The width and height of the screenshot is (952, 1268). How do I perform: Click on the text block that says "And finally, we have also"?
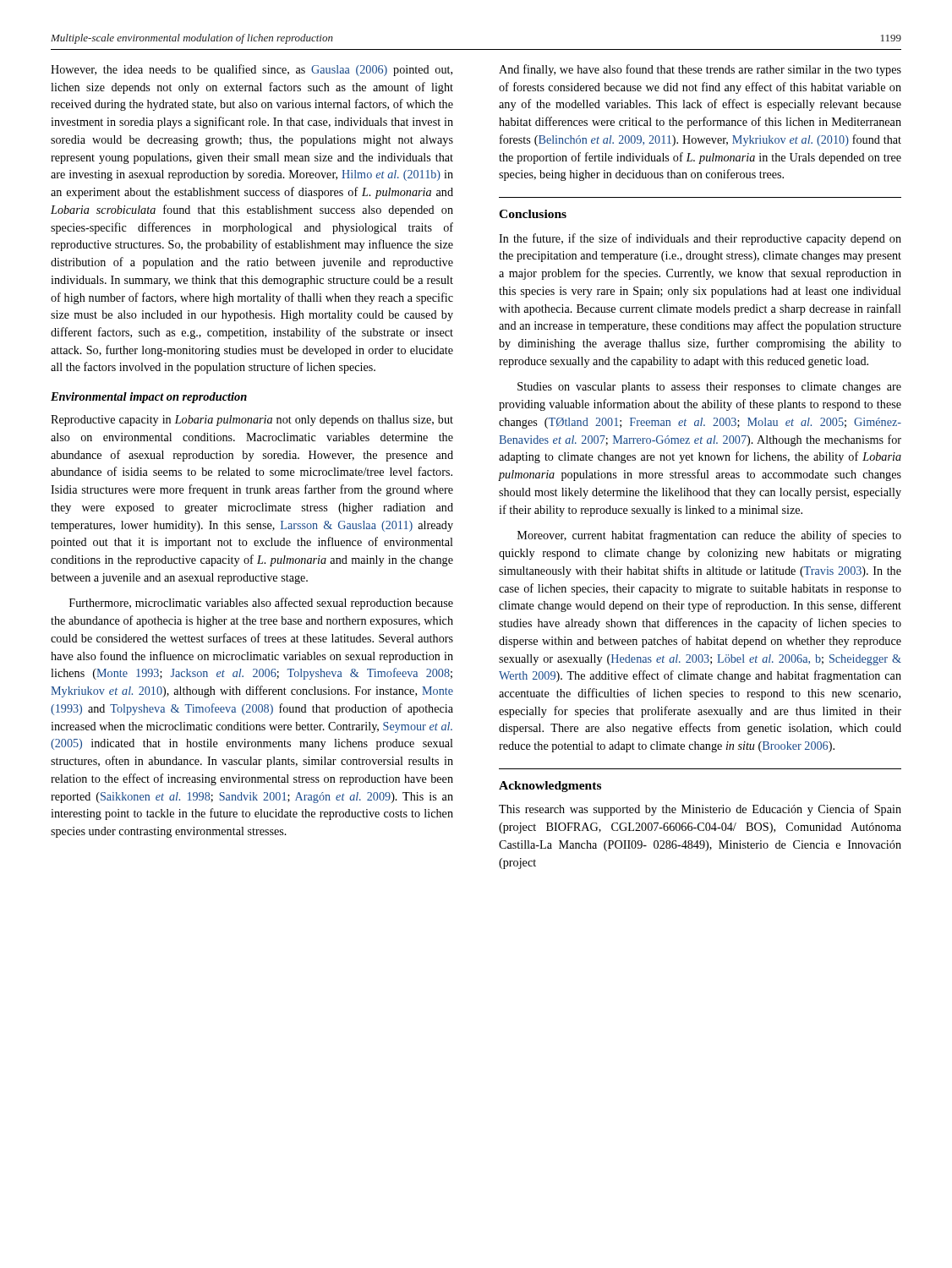700,122
